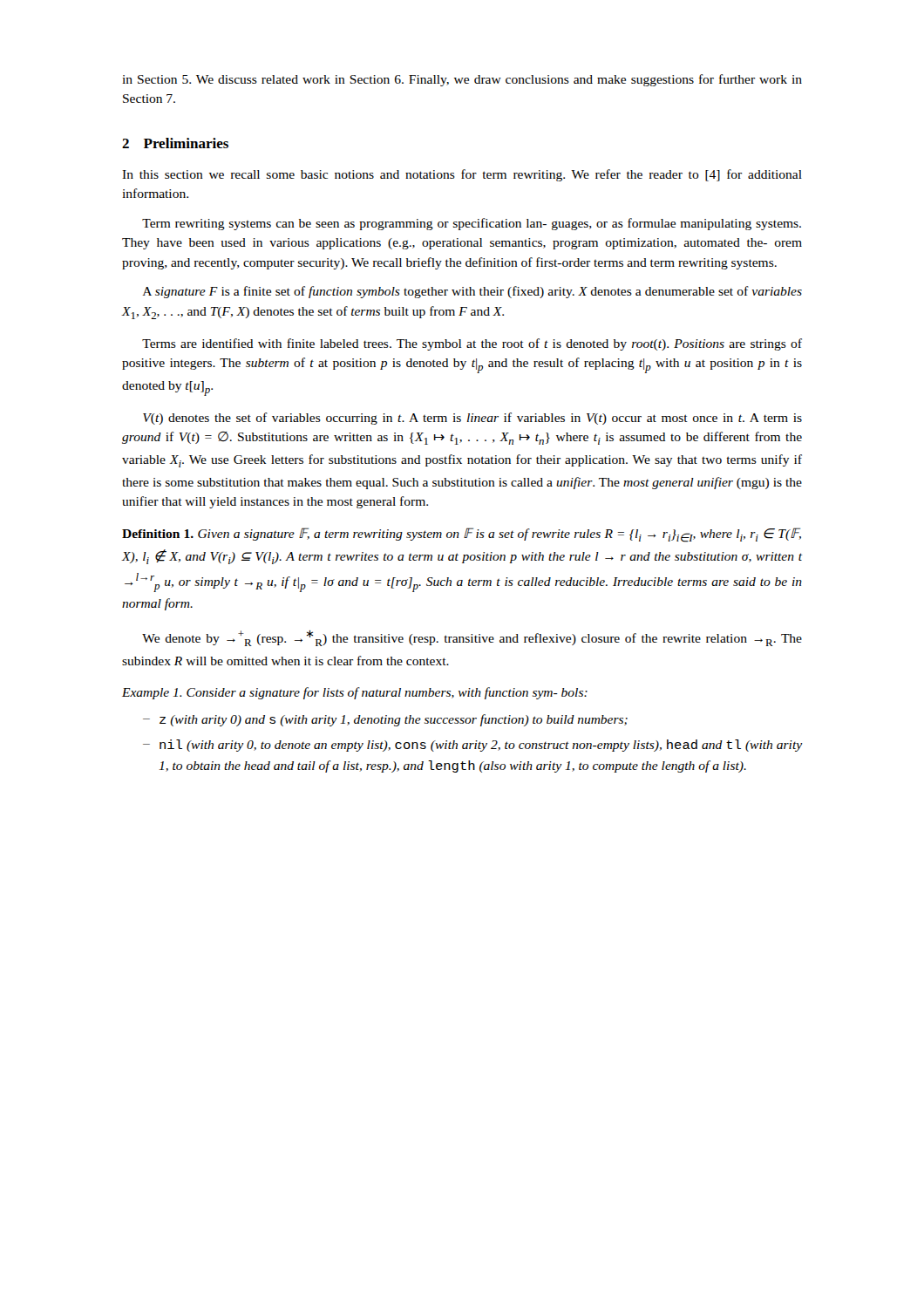The width and height of the screenshot is (924, 1308).
Task: Click on the region starting "A signature F"
Action: (x=462, y=303)
